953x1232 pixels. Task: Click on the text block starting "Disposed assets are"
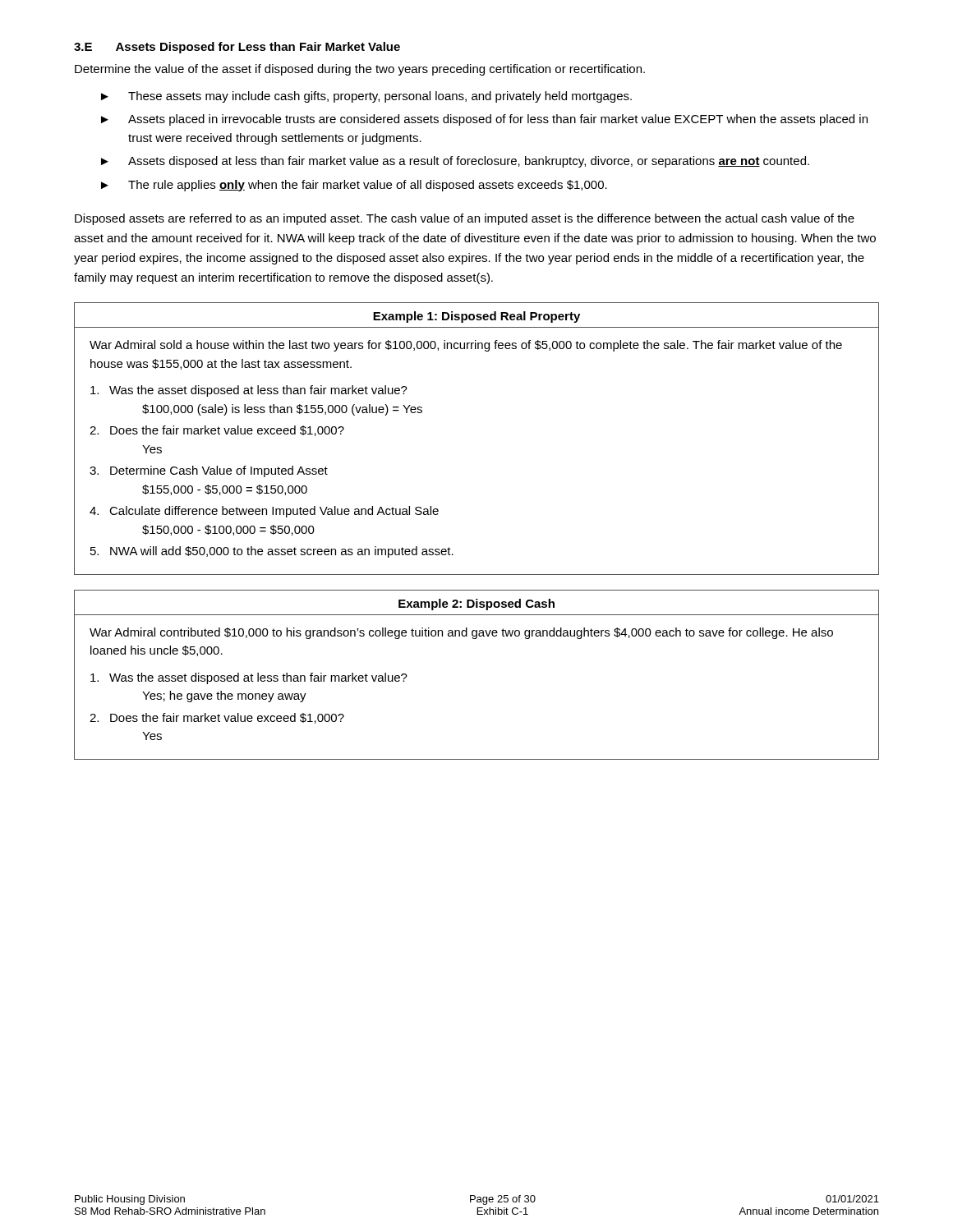pyautogui.click(x=475, y=248)
